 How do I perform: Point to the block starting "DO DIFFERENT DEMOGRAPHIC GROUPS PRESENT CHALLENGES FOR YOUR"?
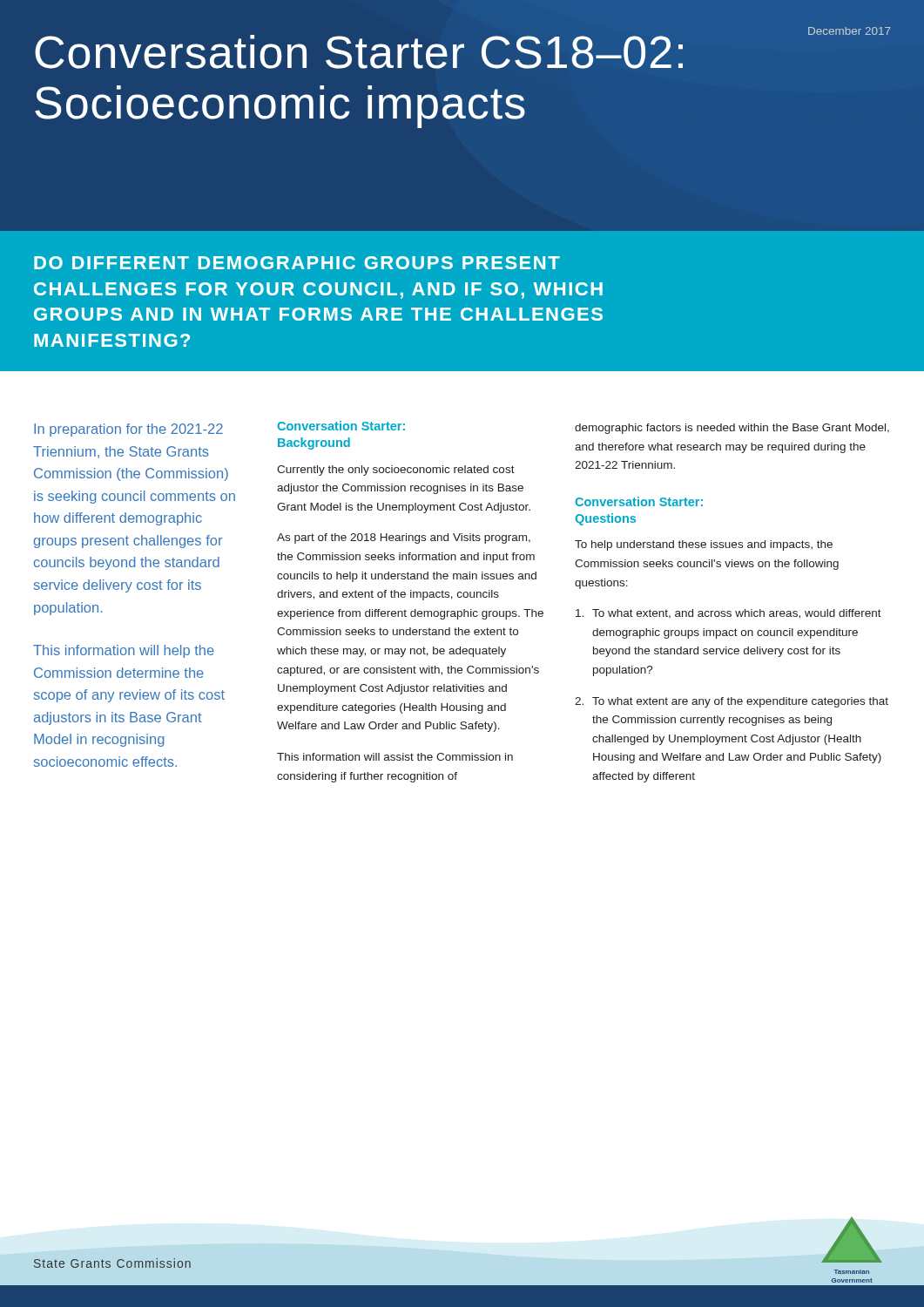coord(319,302)
